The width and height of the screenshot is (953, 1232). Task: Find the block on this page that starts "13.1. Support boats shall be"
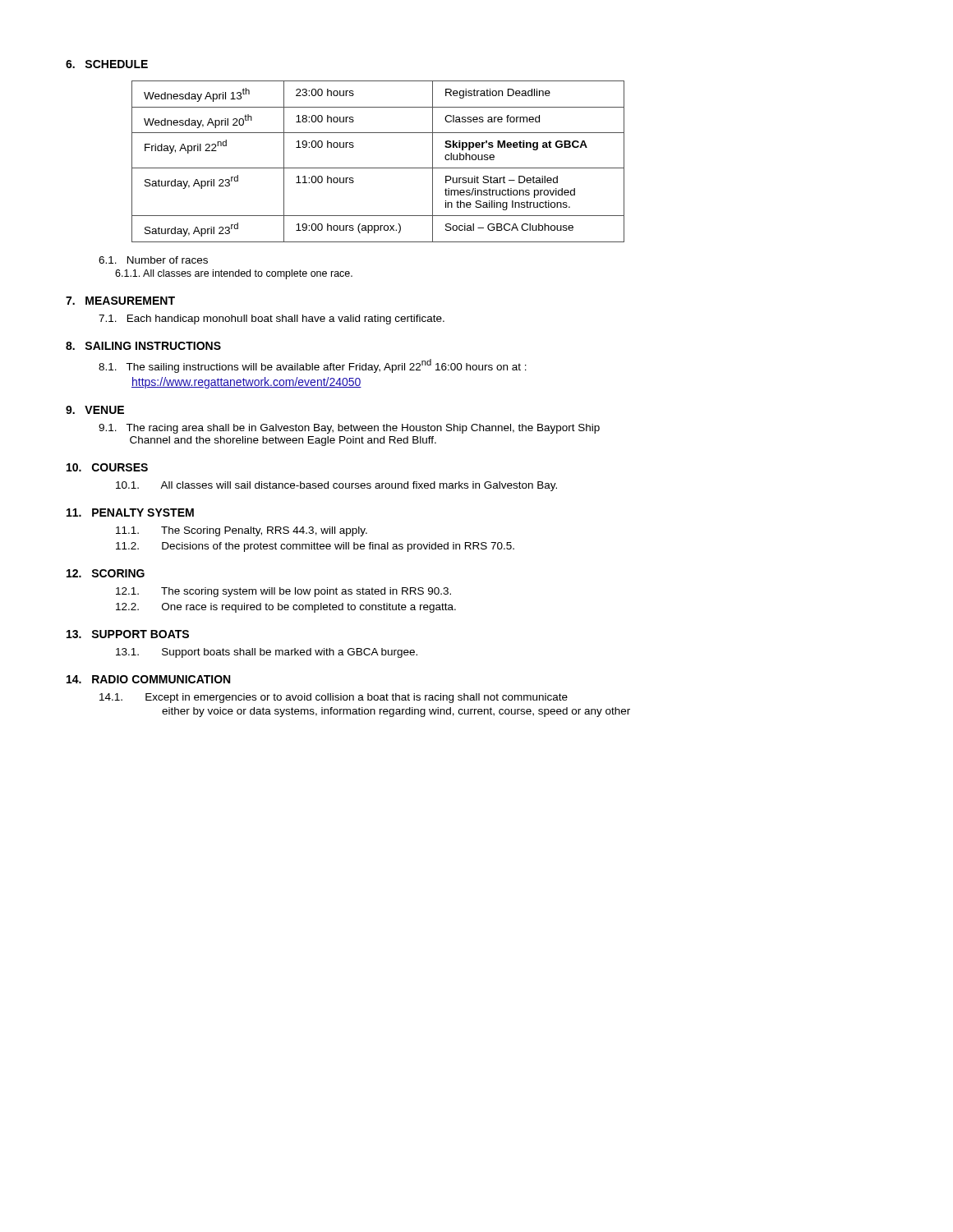(267, 652)
